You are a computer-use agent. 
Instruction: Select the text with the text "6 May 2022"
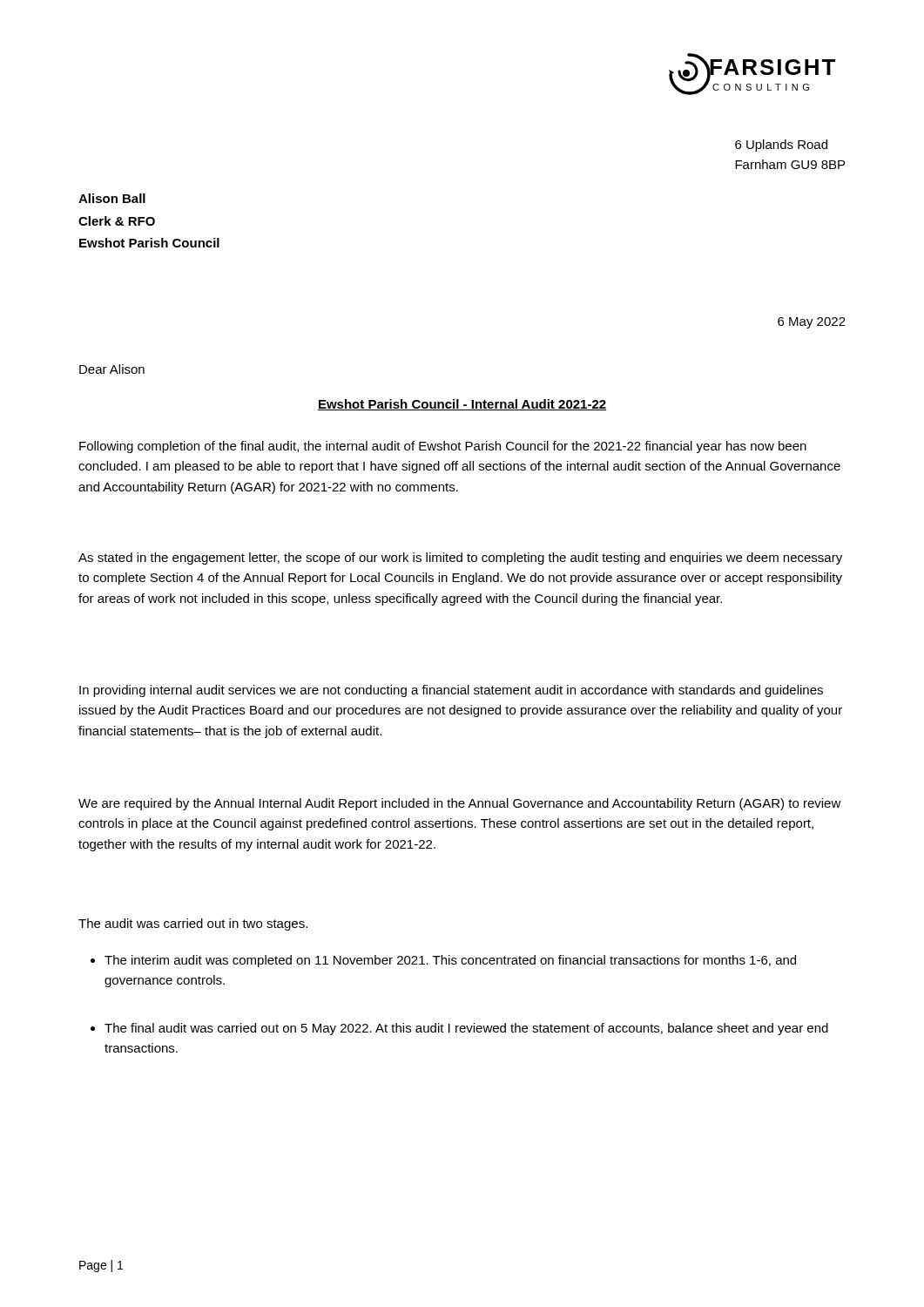(812, 321)
